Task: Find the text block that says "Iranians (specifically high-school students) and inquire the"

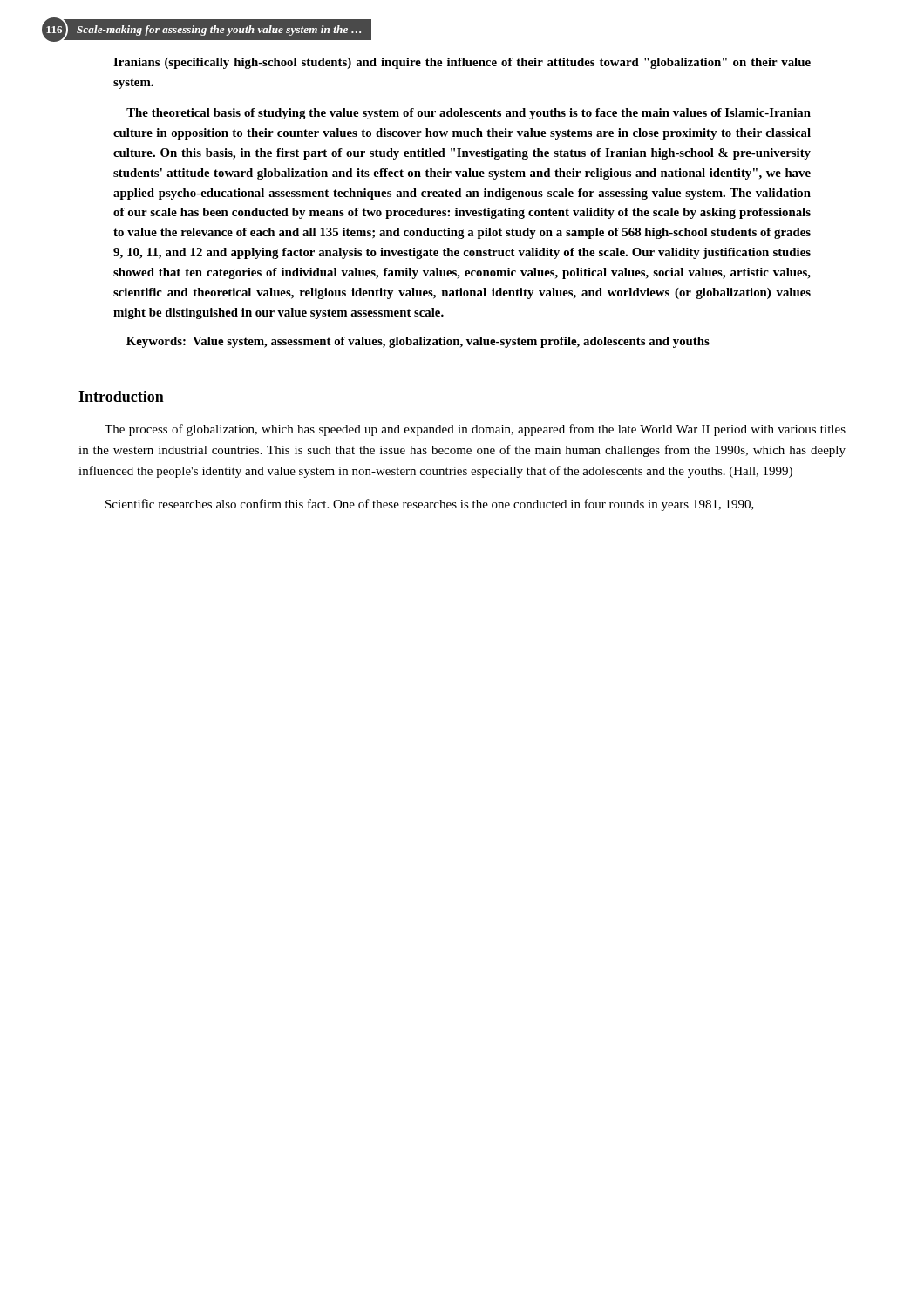Action: click(462, 72)
